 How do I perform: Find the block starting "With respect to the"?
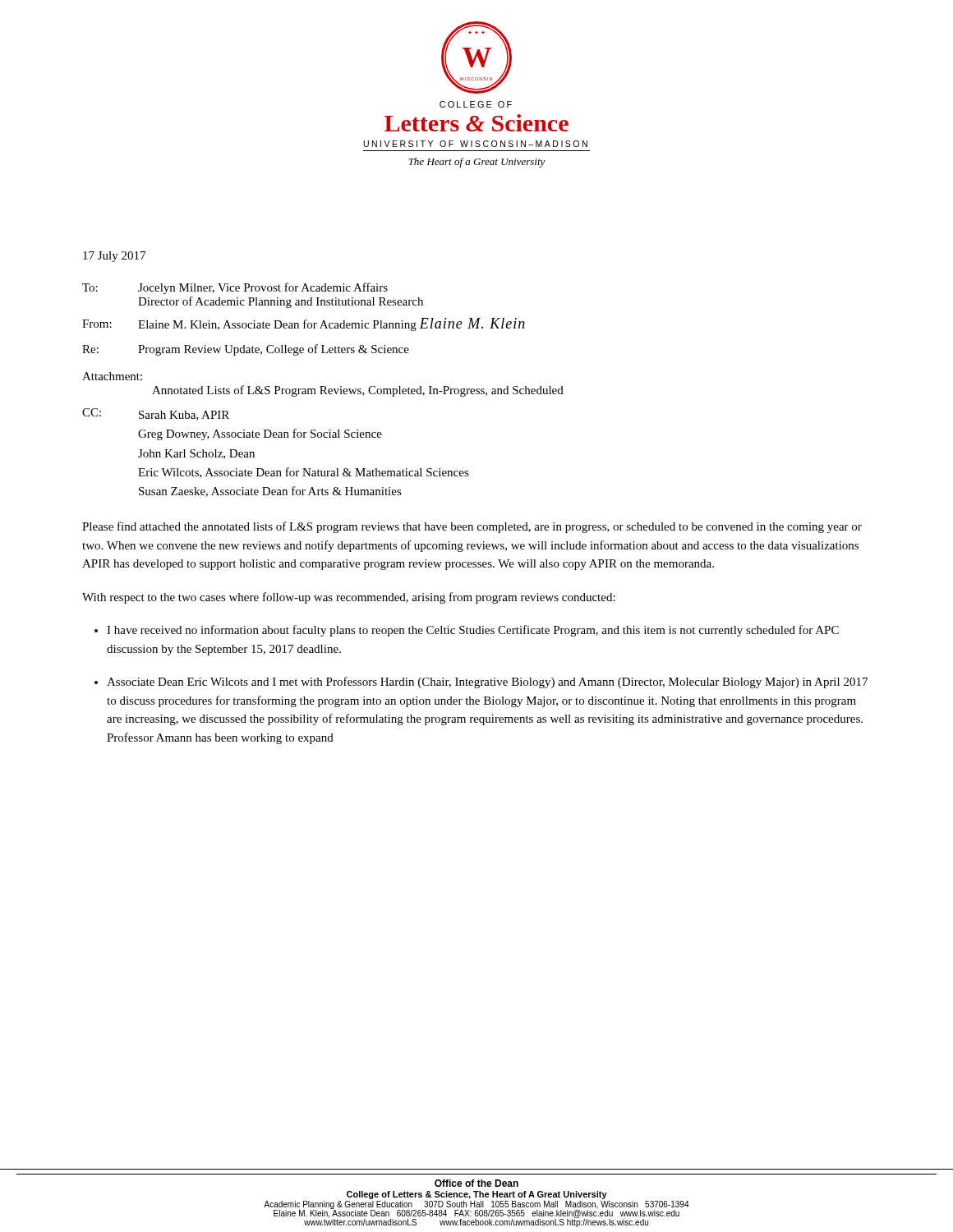(349, 597)
